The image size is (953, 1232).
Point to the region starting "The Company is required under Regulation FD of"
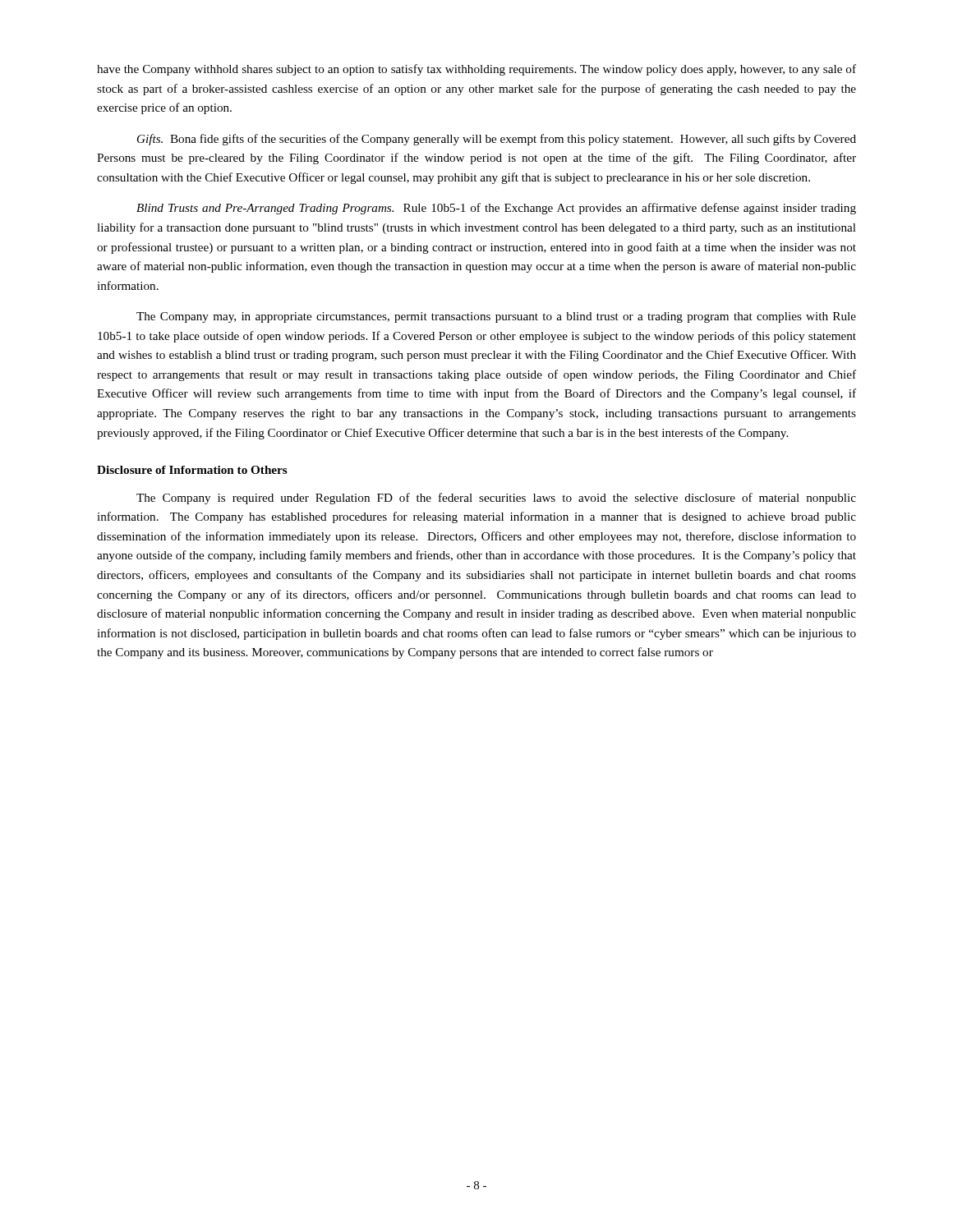(476, 574)
